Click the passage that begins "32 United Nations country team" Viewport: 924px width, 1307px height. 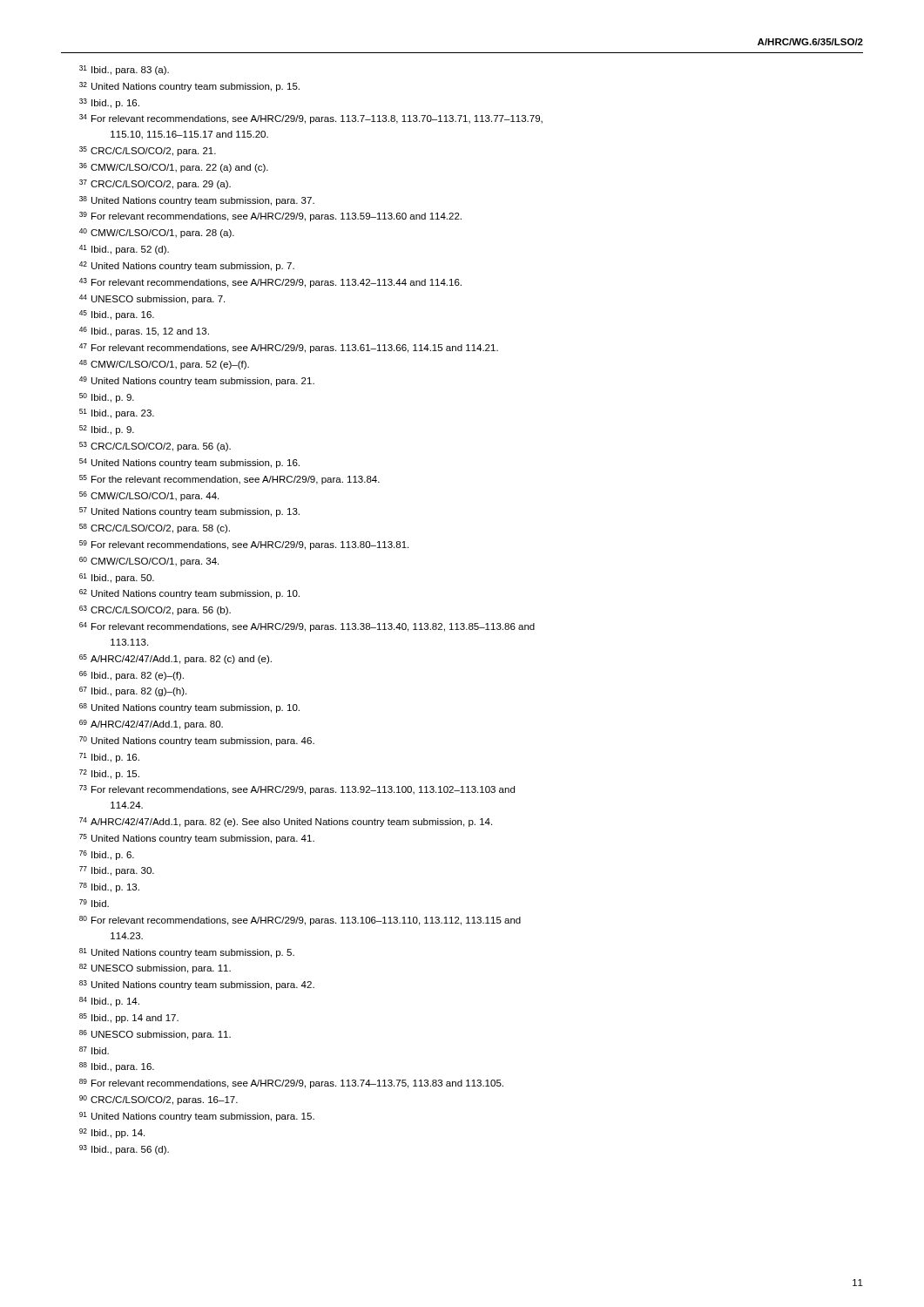[x=189, y=87]
